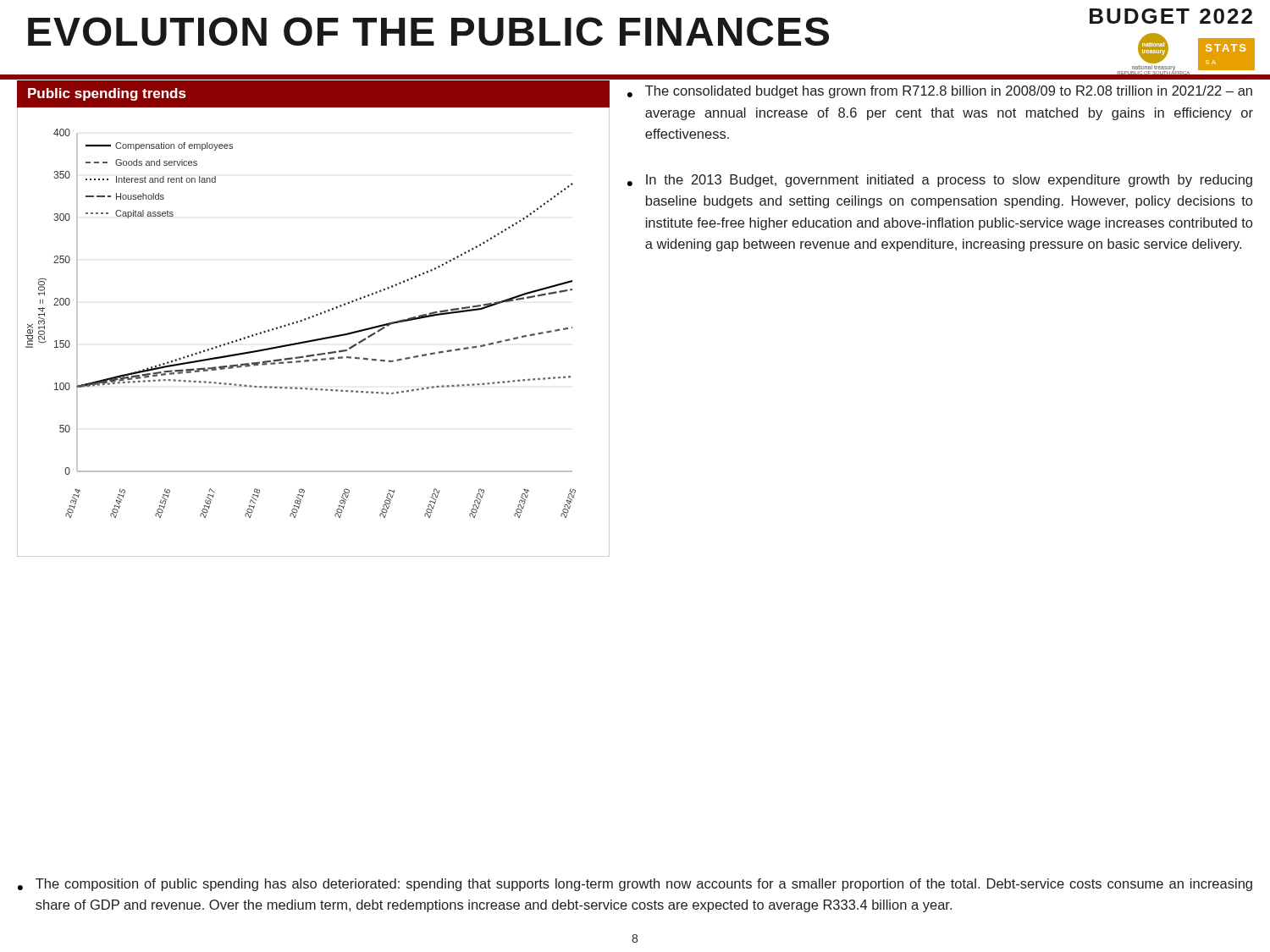The image size is (1270, 952).
Task: Find the block starting "EVOLUTION OF THE PUBLIC FINANCES"
Action: (x=428, y=32)
